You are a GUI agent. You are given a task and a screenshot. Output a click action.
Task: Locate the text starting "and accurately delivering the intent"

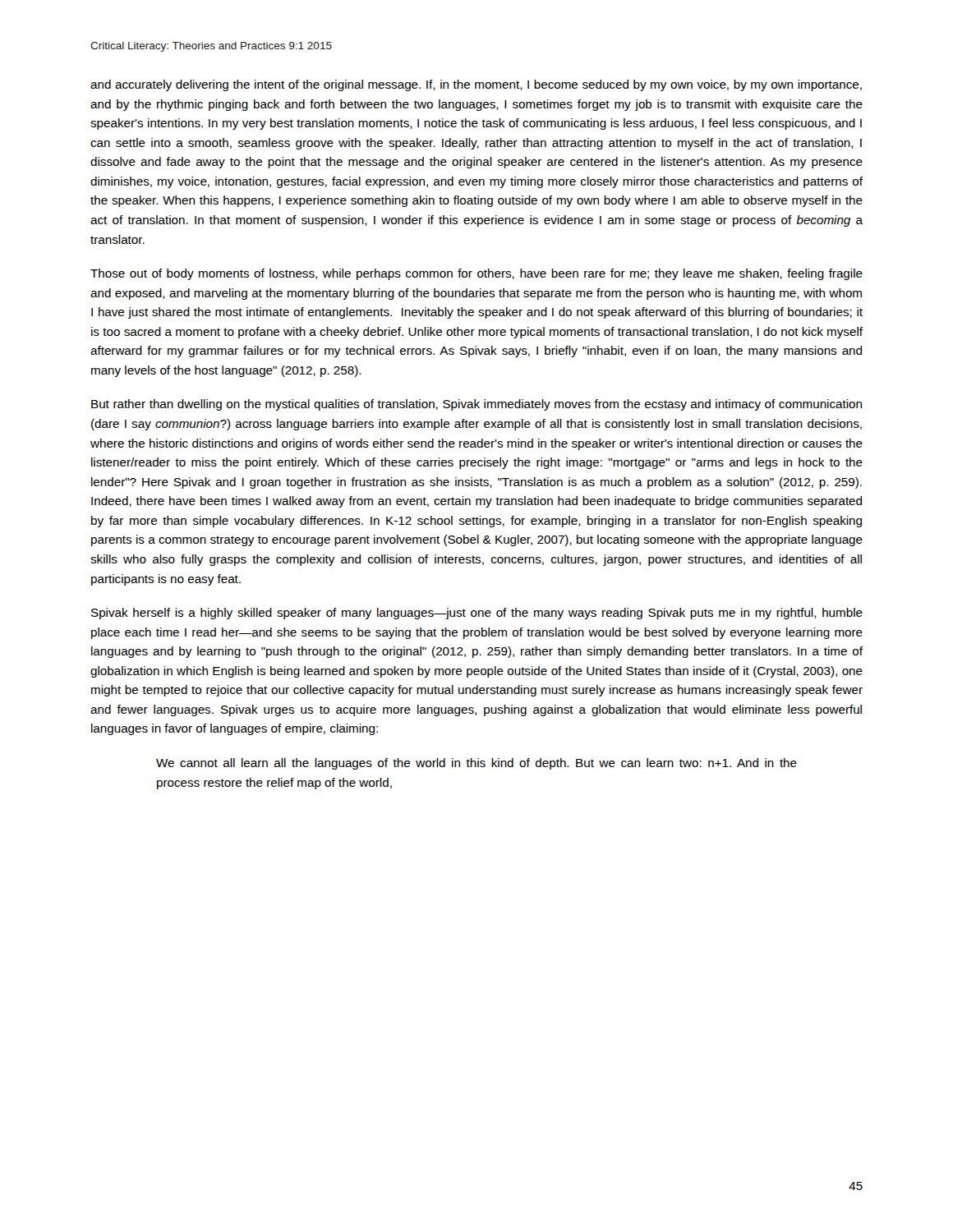pyautogui.click(x=476, y=162)
